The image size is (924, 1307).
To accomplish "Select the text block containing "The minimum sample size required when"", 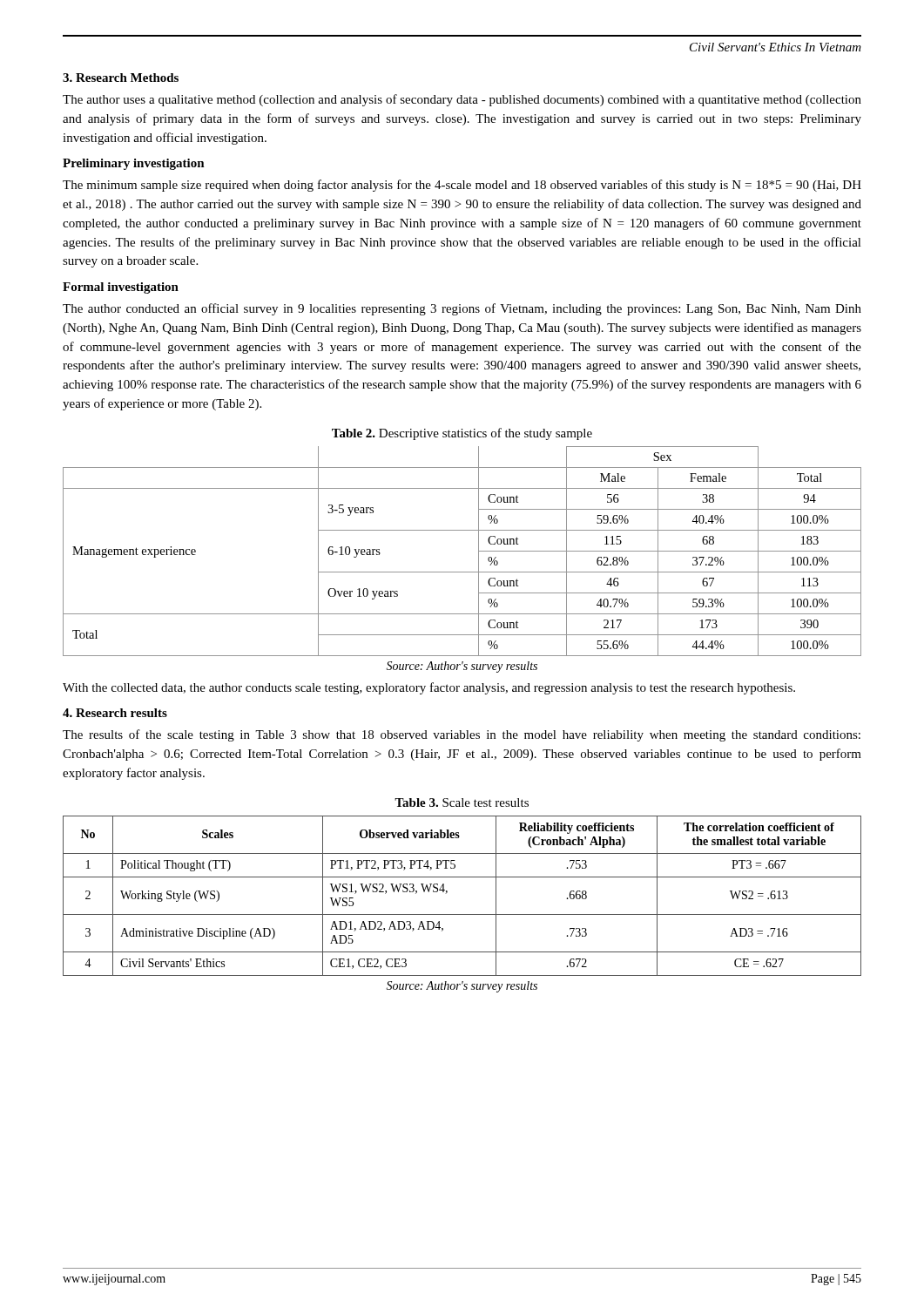I will click(462, 223).
